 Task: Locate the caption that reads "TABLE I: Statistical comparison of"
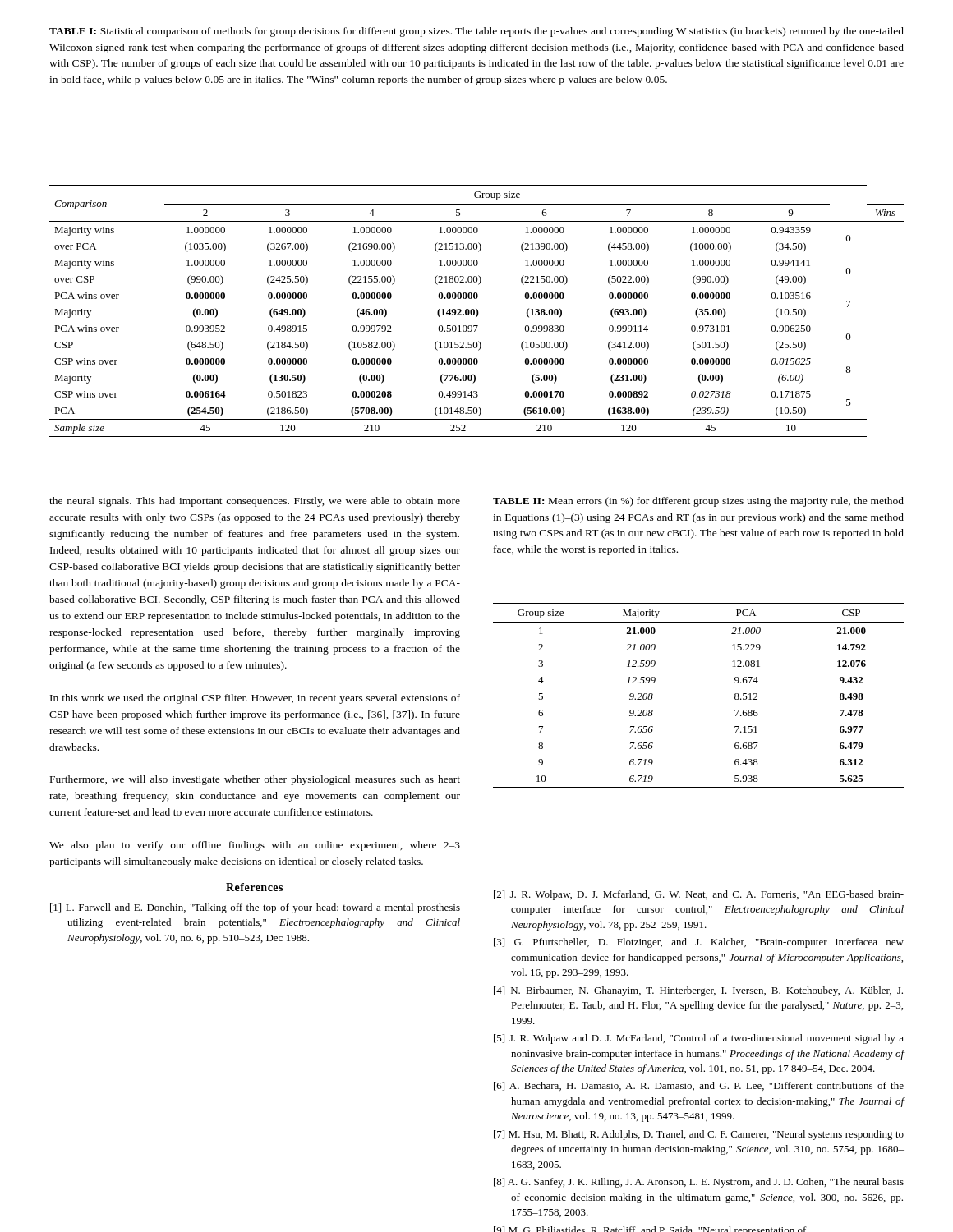coord(476,55)
